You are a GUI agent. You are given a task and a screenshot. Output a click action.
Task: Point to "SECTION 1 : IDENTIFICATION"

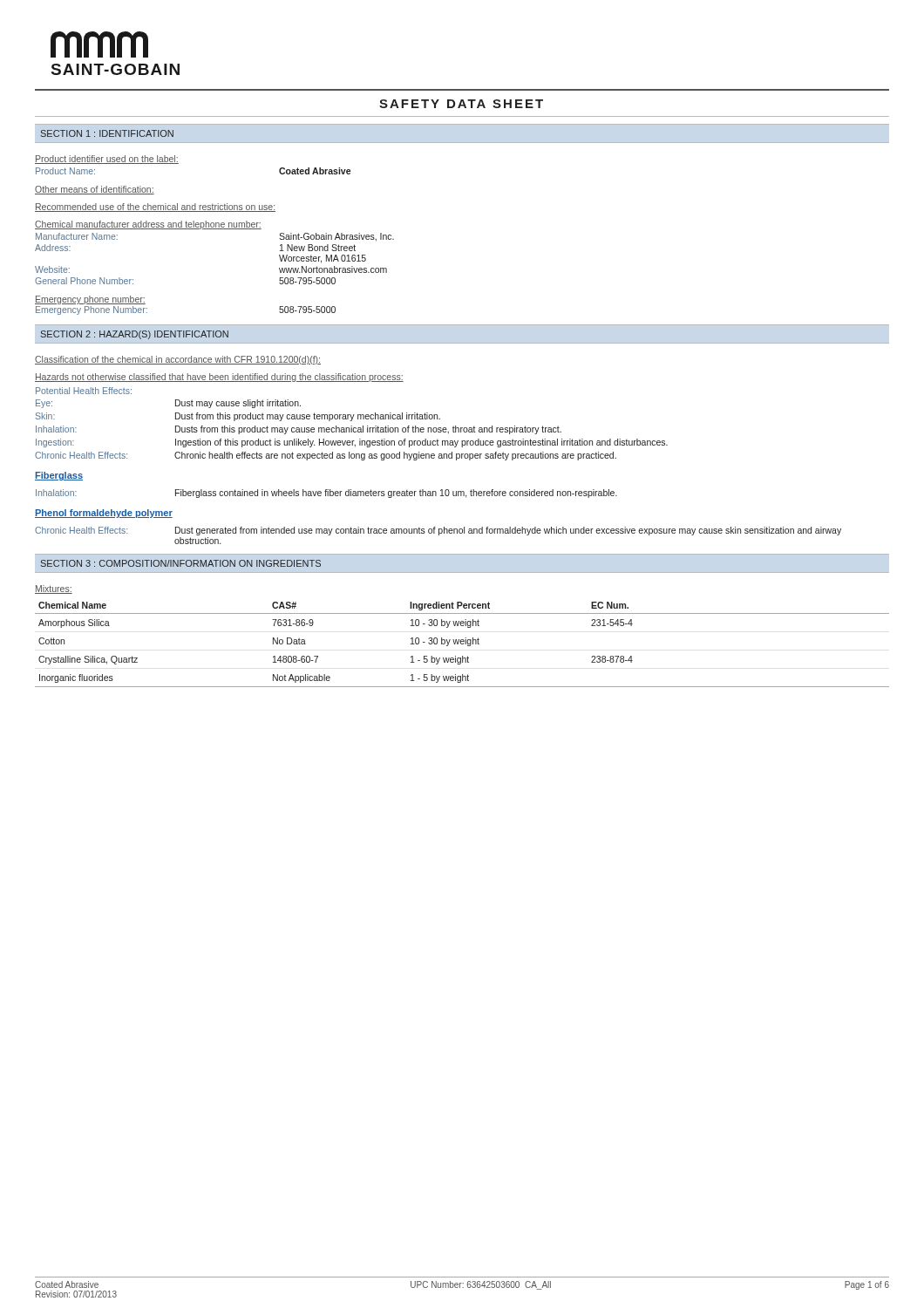(x=107, y=133)
